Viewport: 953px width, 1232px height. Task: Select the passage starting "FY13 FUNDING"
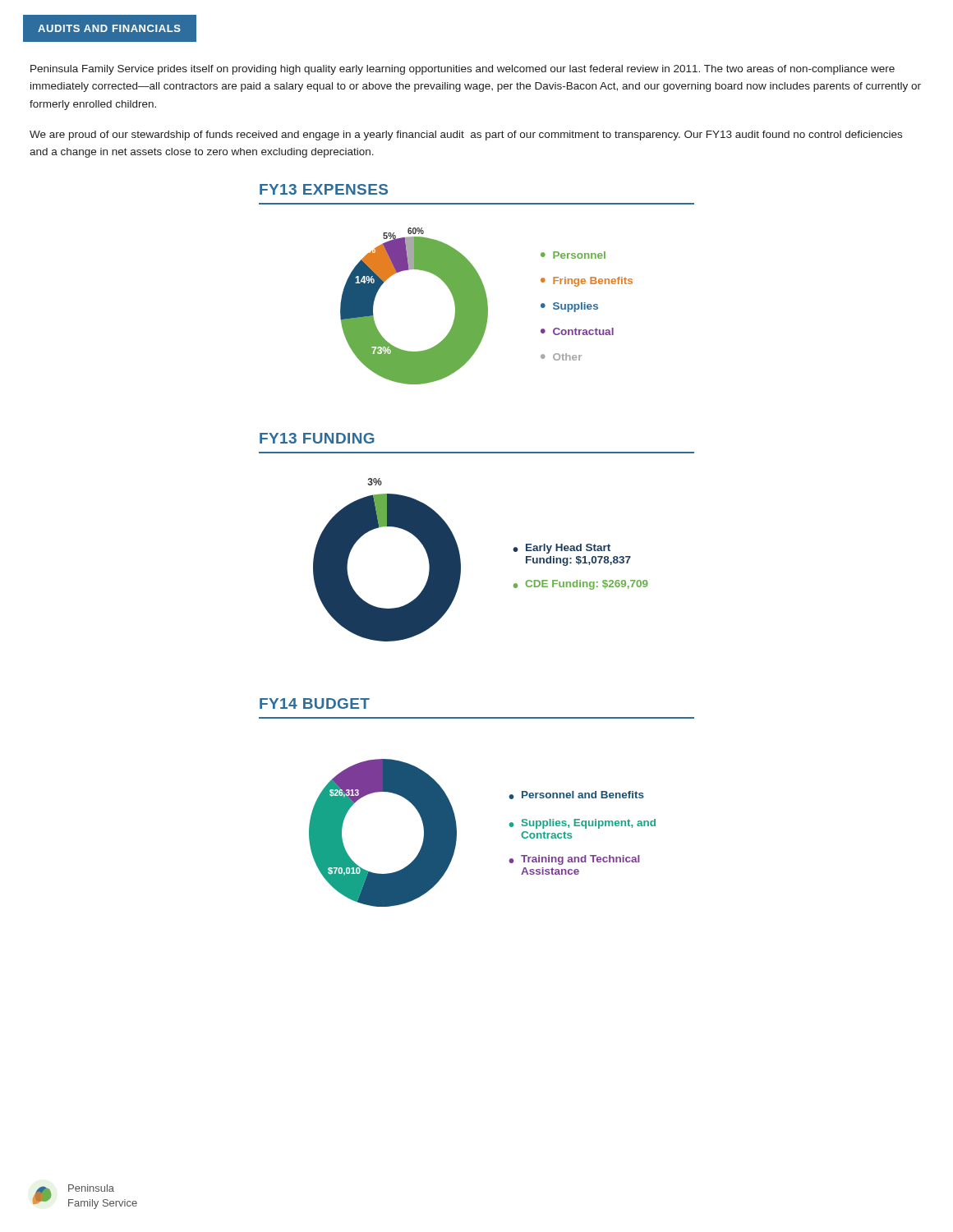point(476,441)
